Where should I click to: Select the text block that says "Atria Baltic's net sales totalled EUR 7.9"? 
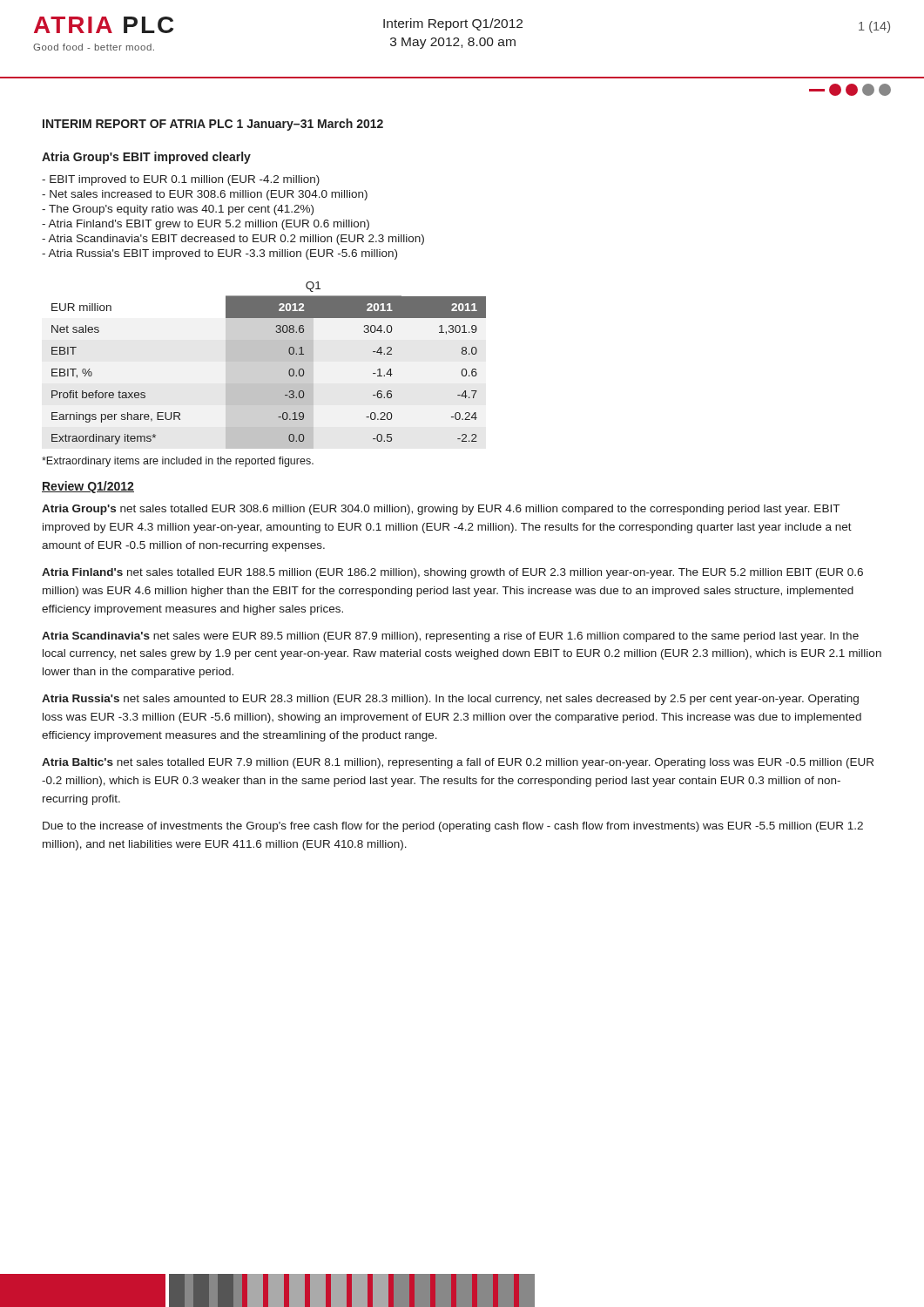(458, 780)
